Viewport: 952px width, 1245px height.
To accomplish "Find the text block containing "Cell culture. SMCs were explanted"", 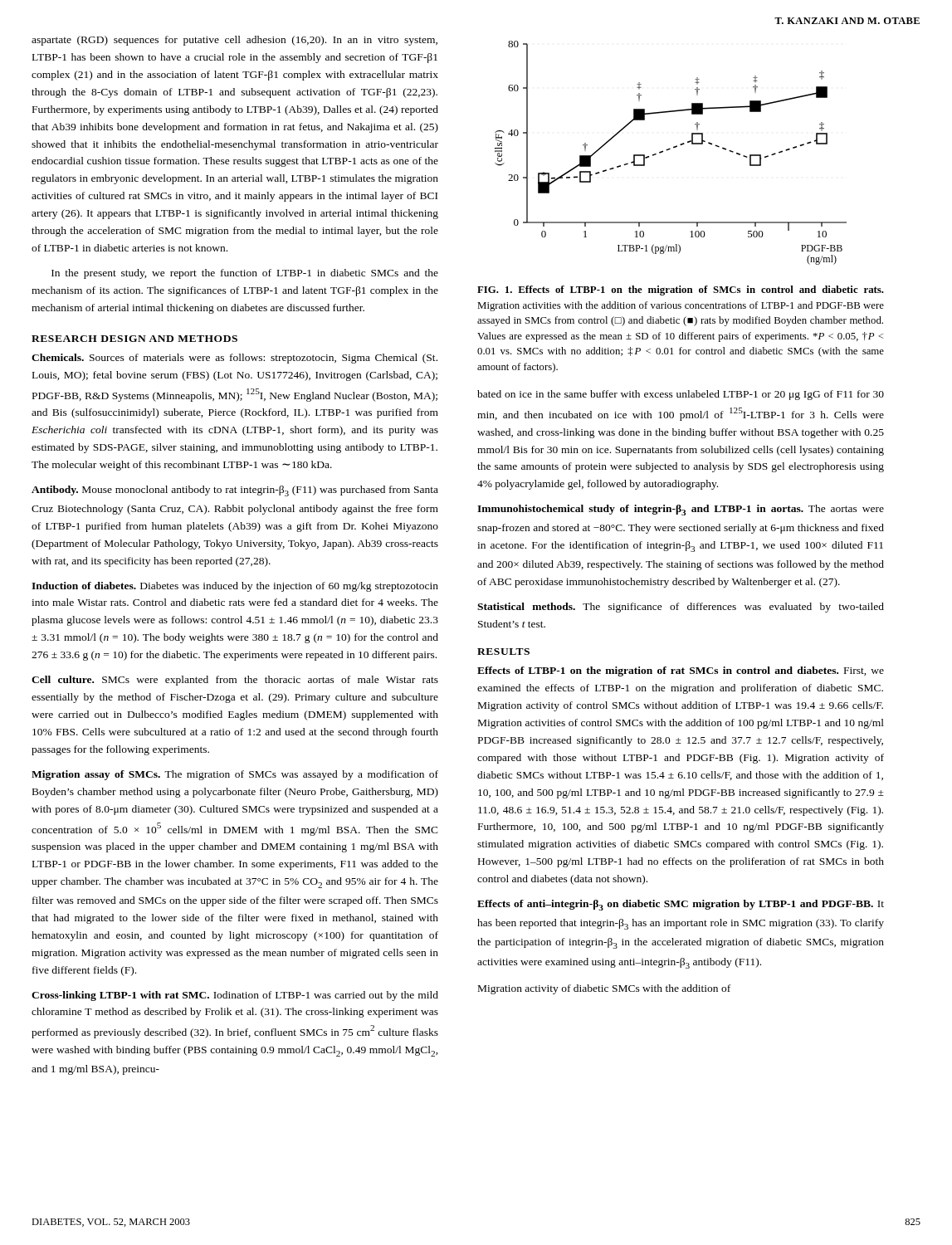I will click(x=235, y=714).
